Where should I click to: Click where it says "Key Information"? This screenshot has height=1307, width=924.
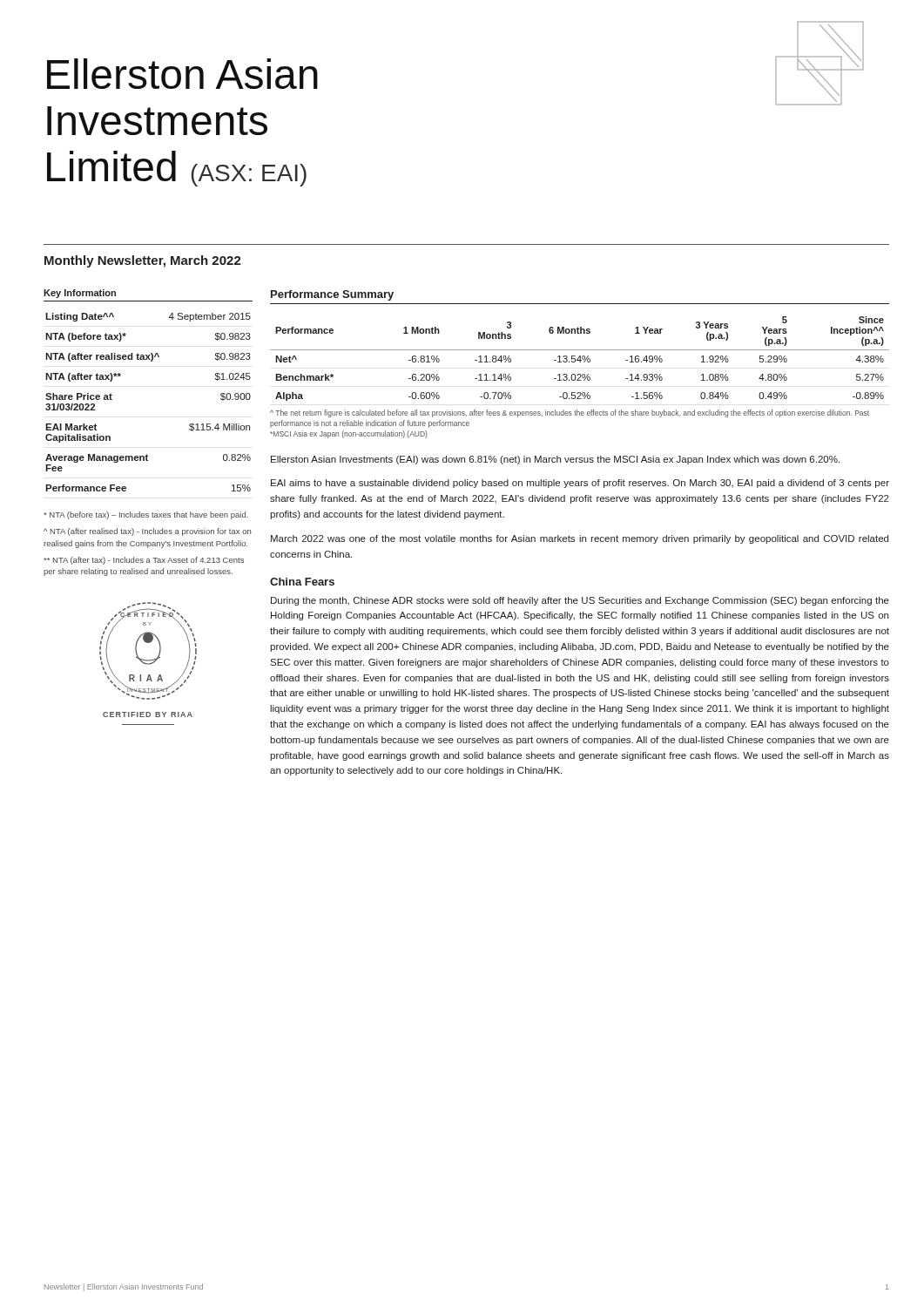tap(80, 293)
